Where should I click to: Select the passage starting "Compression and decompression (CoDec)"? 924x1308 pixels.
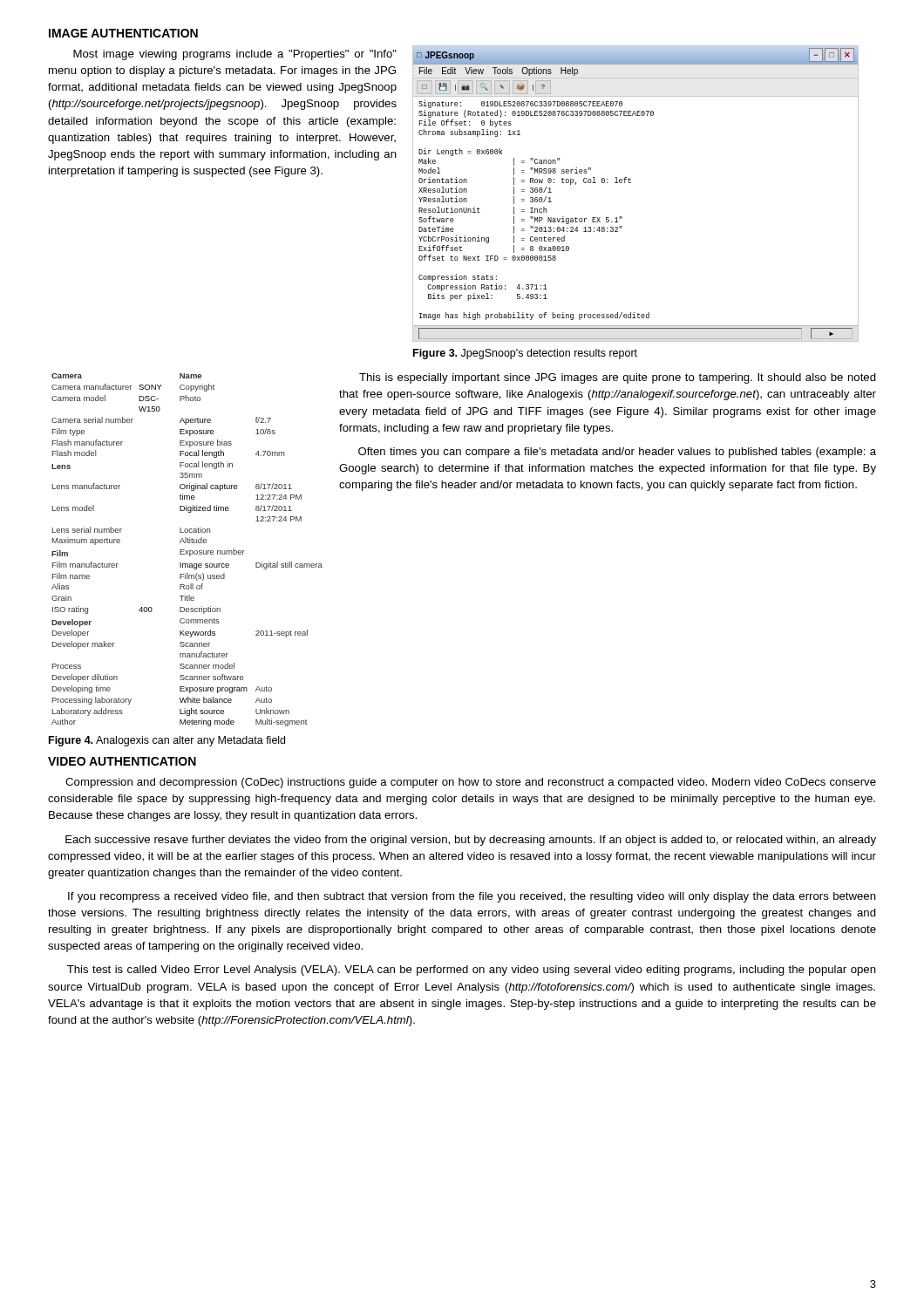pyautogui.click(x=462, y=798)
